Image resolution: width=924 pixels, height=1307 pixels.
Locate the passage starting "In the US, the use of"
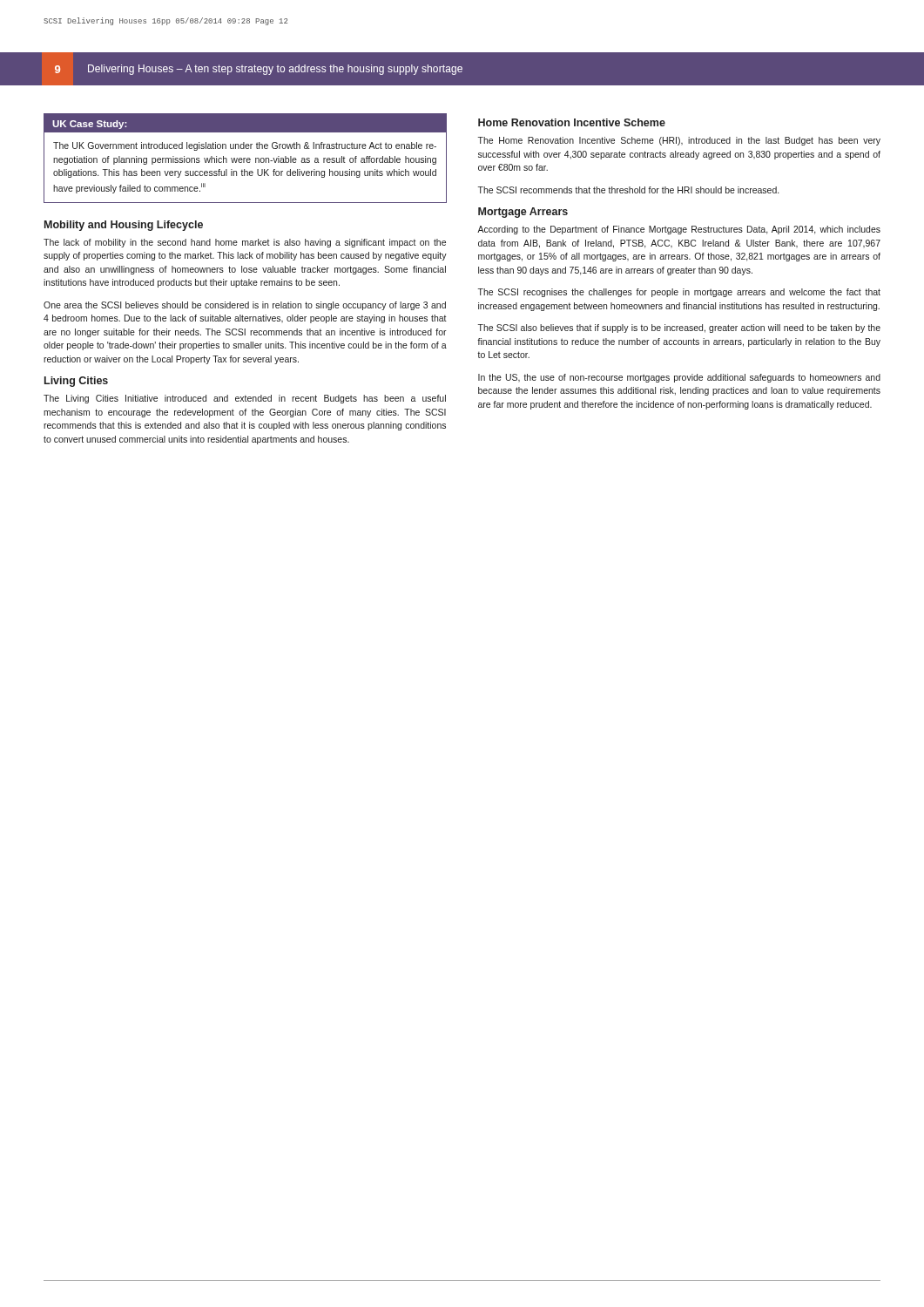point(679,391)
